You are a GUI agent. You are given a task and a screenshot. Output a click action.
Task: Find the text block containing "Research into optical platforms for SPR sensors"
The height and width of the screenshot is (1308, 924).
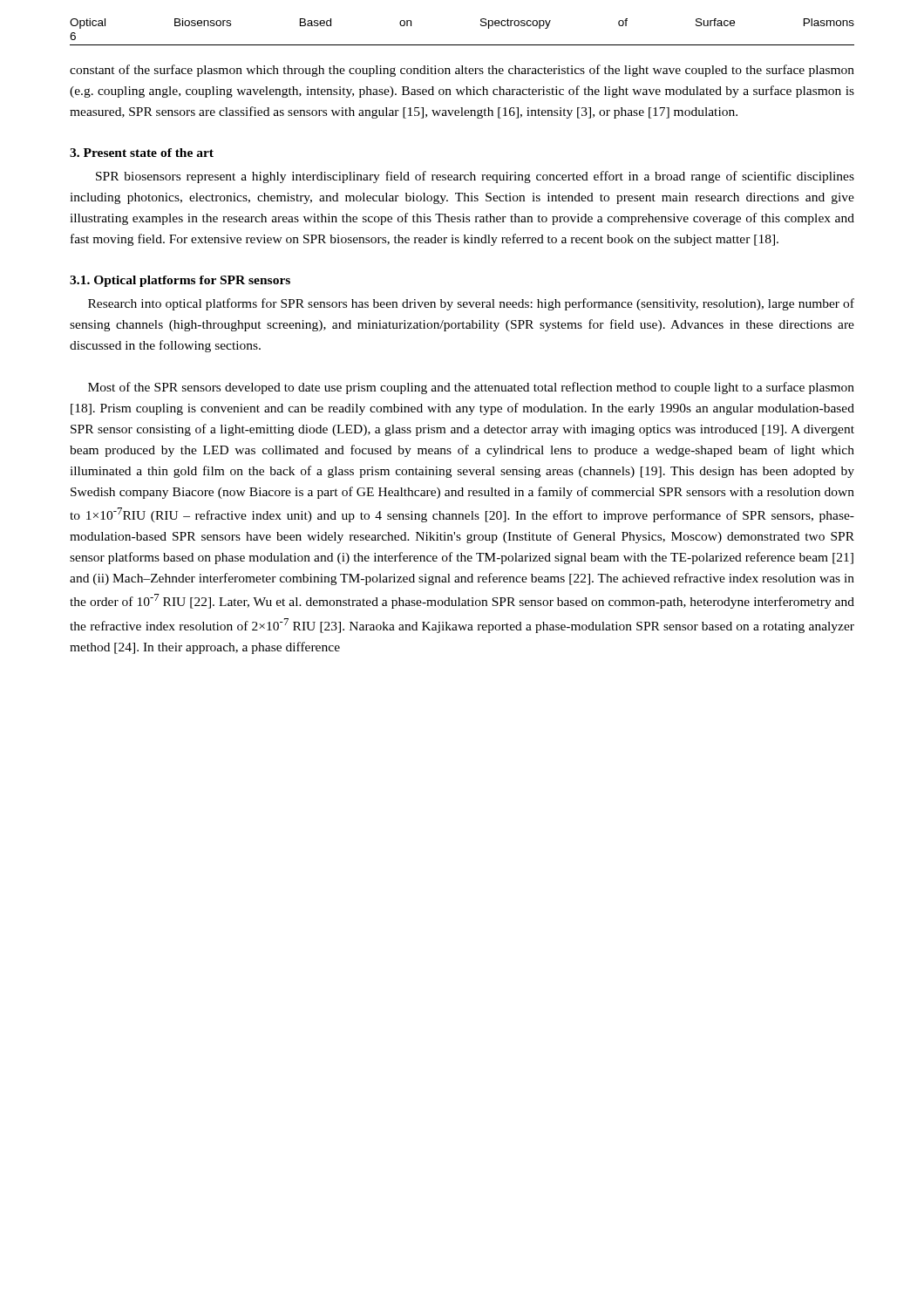pyautogui.click(x=462, y=324)
